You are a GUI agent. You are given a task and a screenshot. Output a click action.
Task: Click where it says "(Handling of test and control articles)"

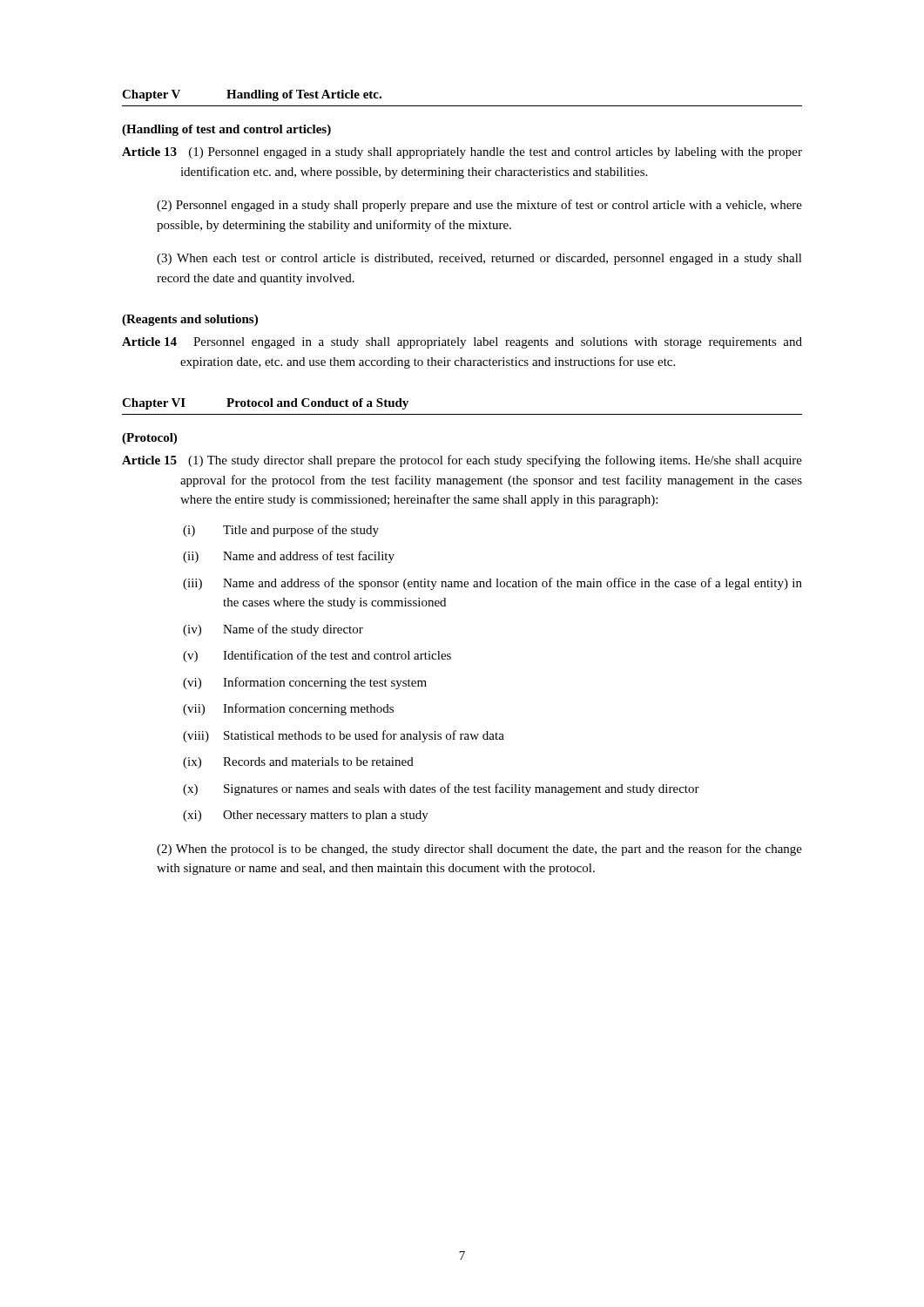tap(227, 129)
